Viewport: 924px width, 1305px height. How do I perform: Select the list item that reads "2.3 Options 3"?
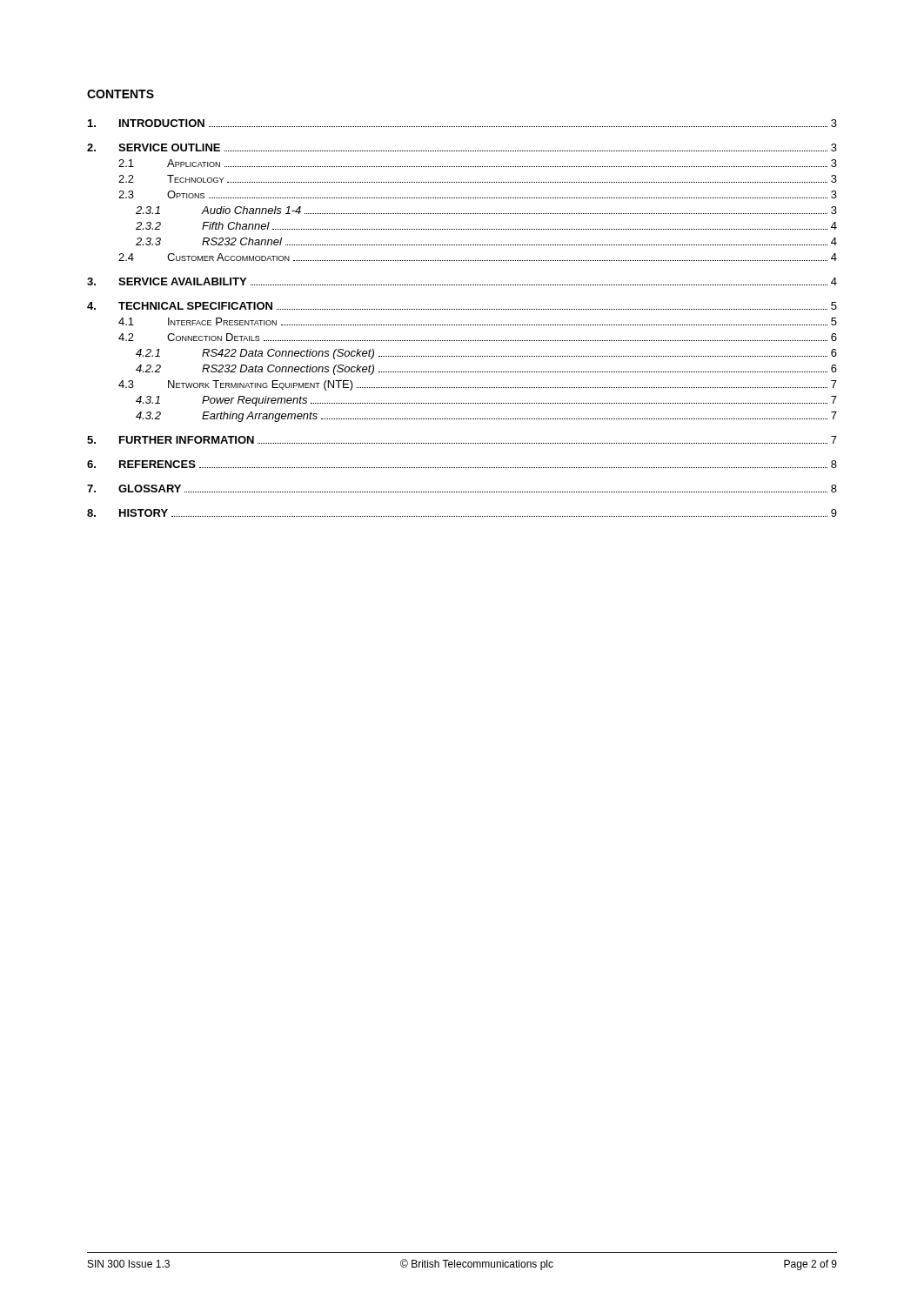(462, 194)
